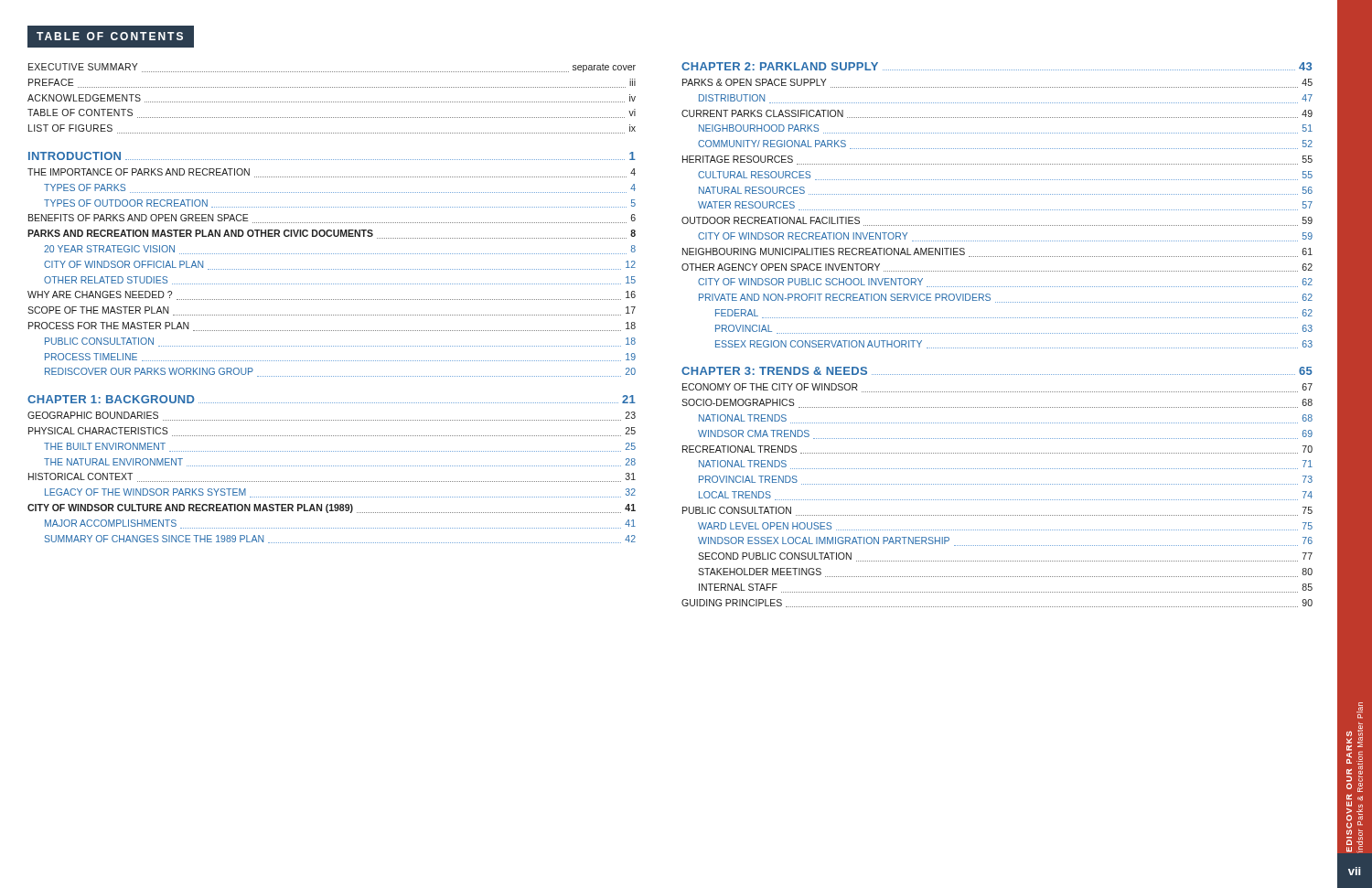Where is the passage that starts "ECONOMY OF THE CITY OF"?
Image resolution: width=1372 pixels, height=888 pixels.
click(997, 387)
